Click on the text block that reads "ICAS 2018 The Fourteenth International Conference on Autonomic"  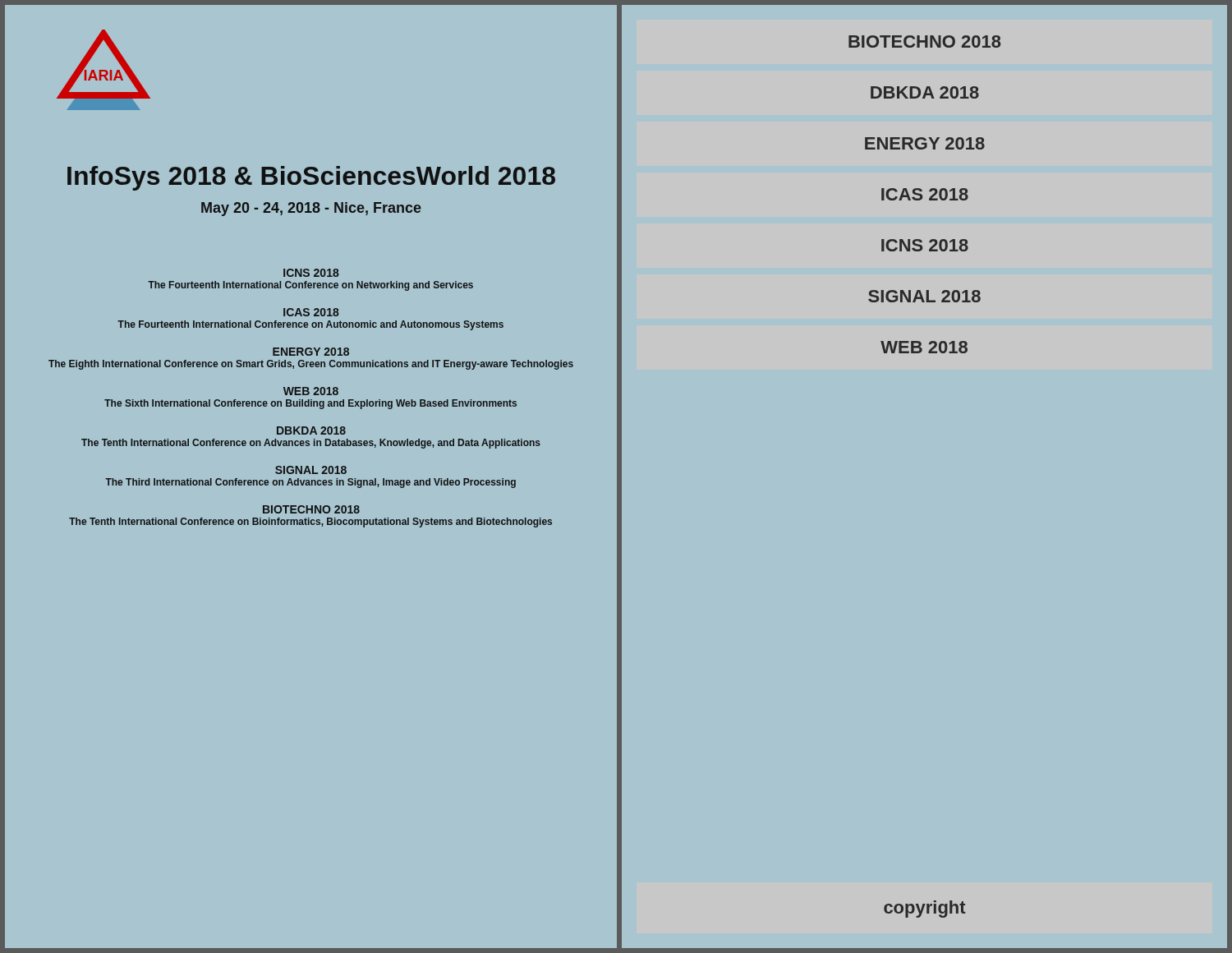point(311,318)
